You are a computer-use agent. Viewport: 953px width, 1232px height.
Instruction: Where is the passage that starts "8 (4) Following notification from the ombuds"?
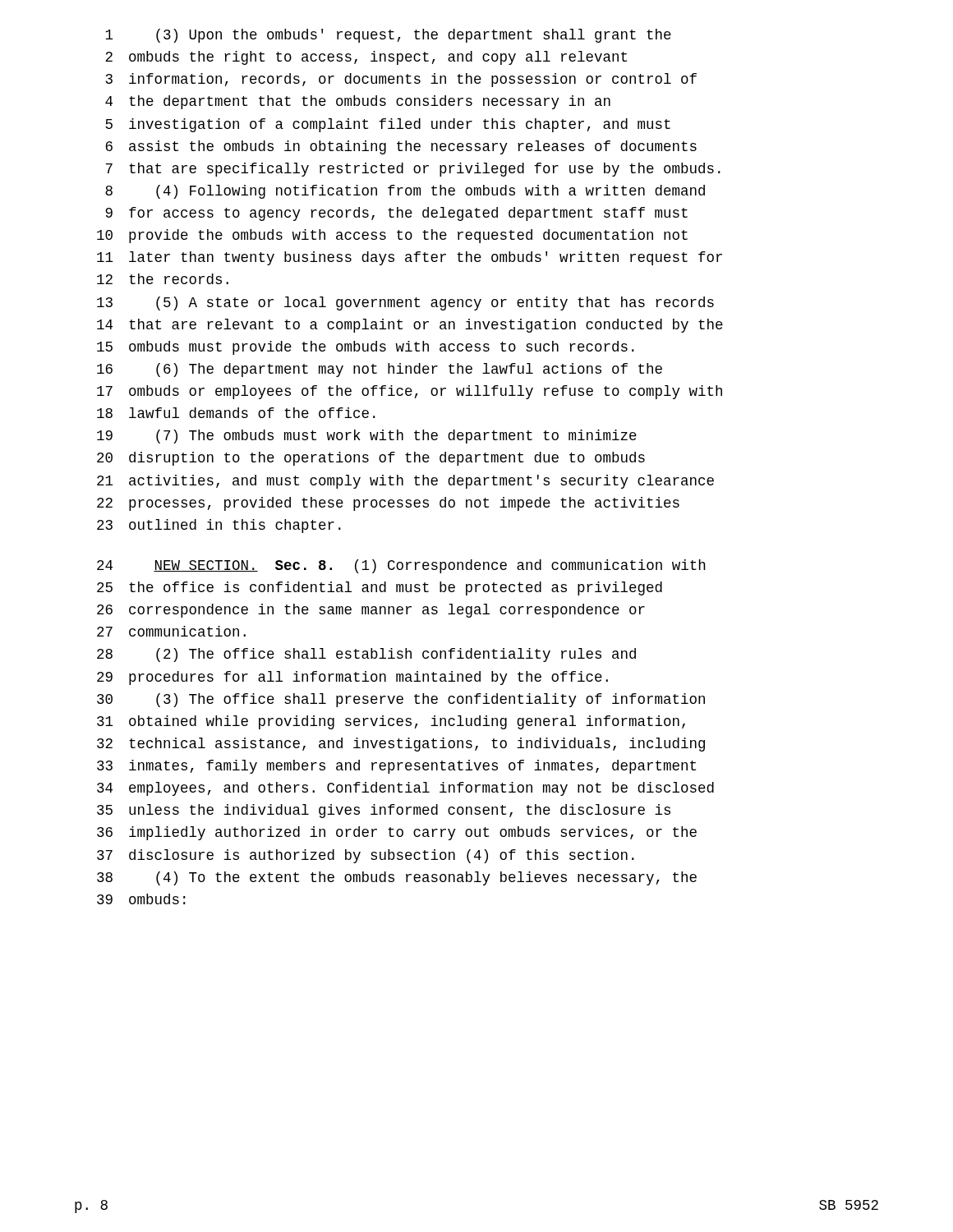pyautogui.click(x=476, y=236)
